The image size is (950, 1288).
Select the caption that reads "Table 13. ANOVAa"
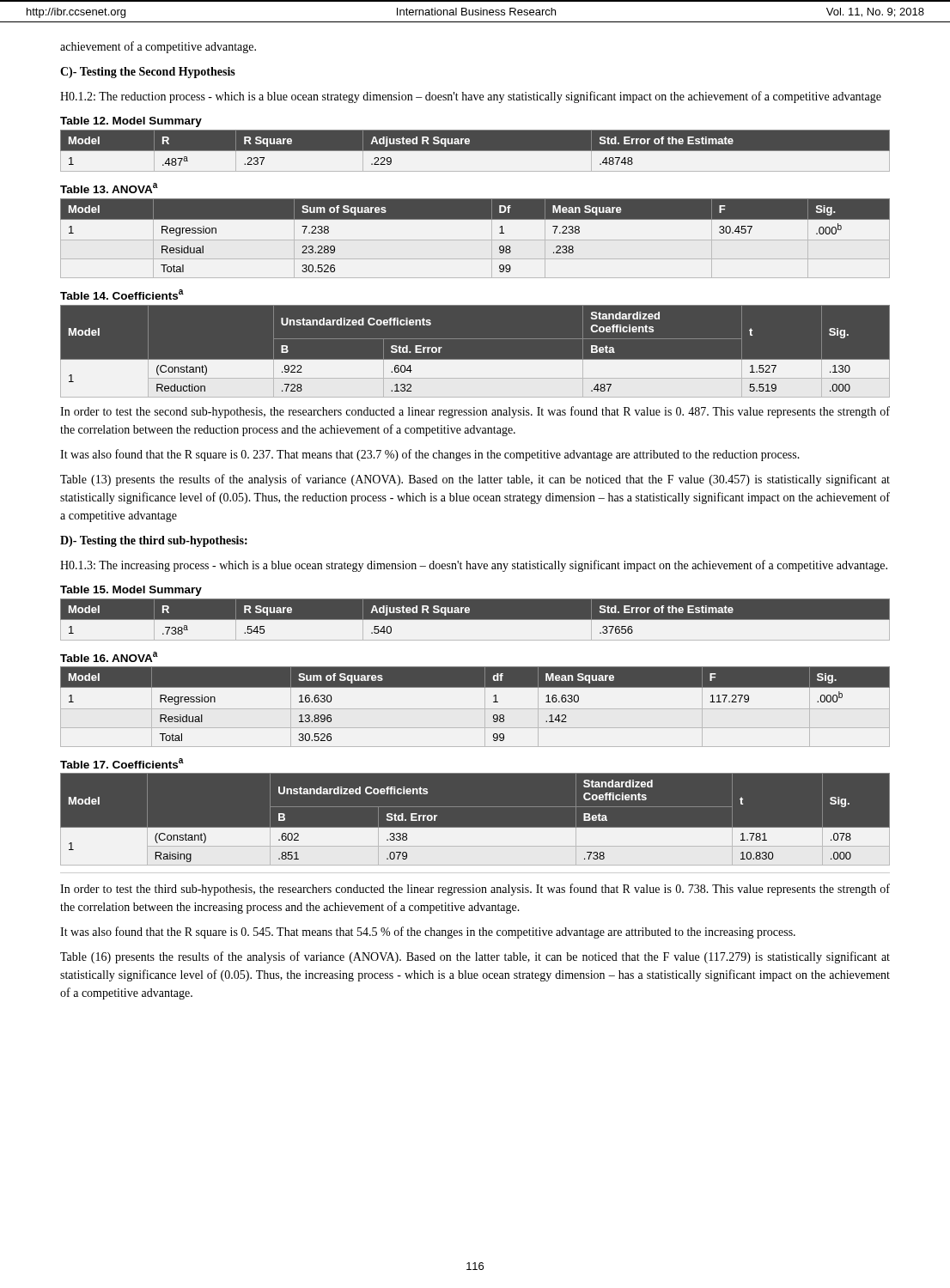pos(109,188)
